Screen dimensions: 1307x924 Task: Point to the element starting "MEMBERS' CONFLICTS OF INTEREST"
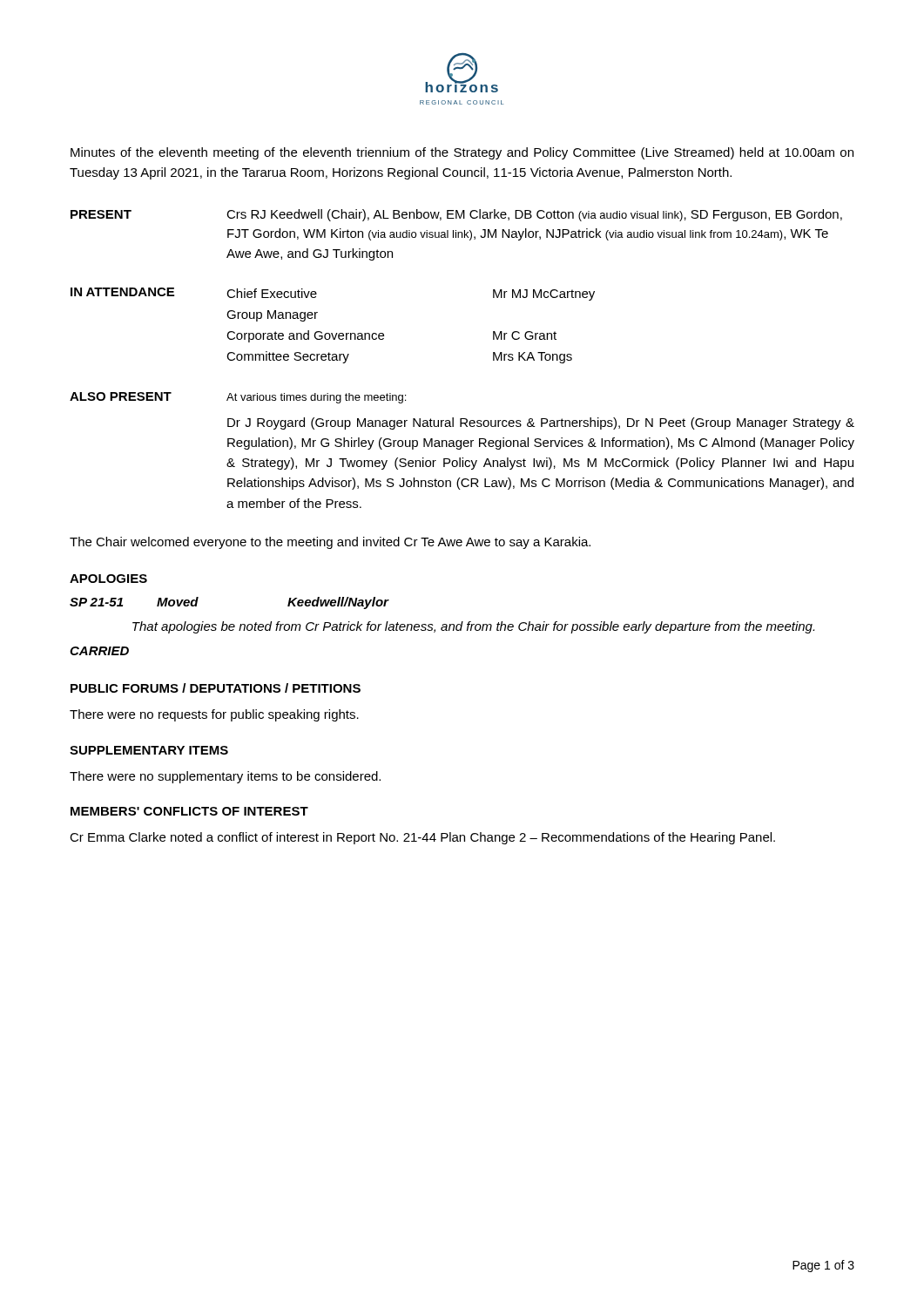[x=189, y=811]
